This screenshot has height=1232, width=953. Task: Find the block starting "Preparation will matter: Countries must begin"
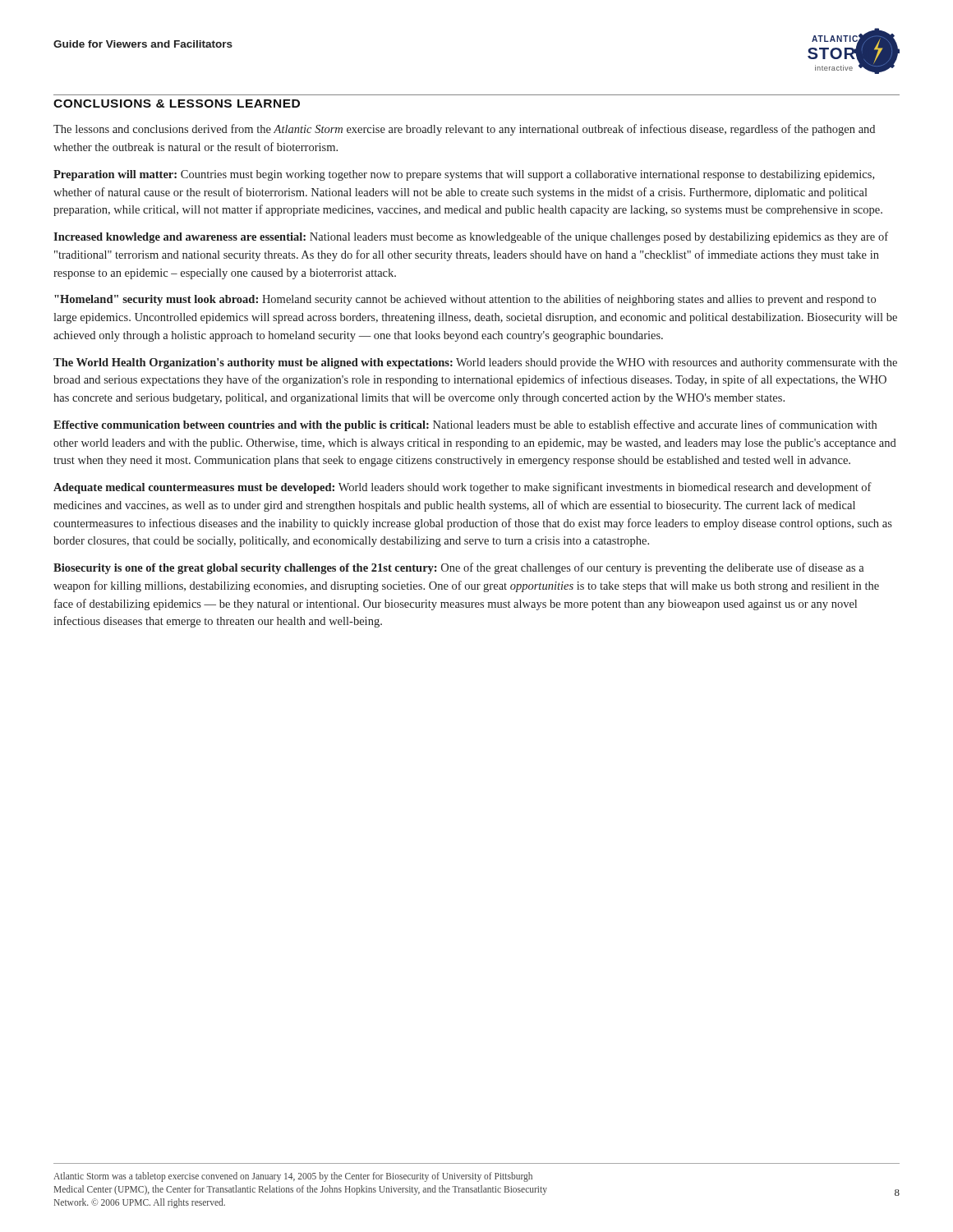468,192
